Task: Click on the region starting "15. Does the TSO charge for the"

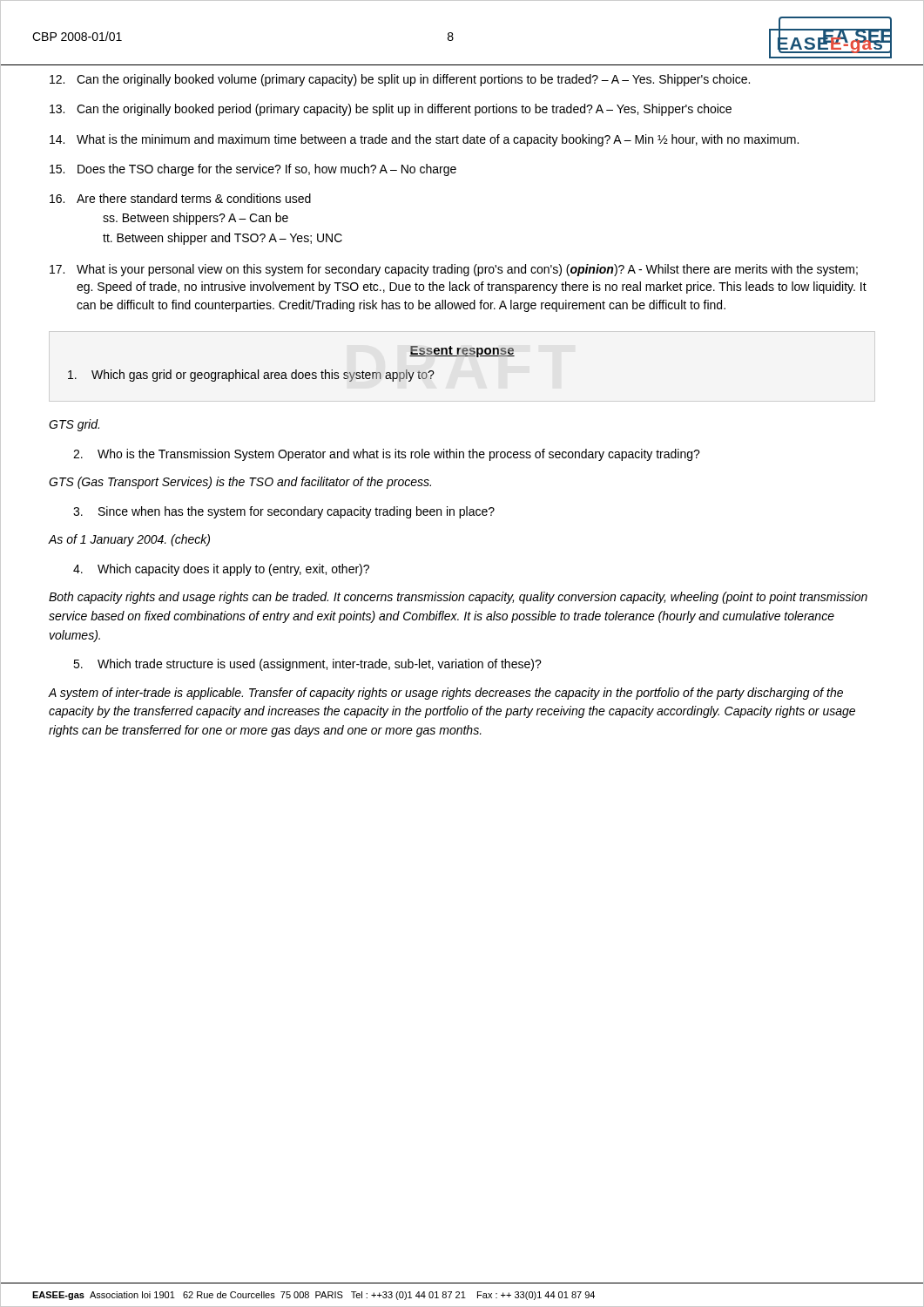Action: point(462,169)
